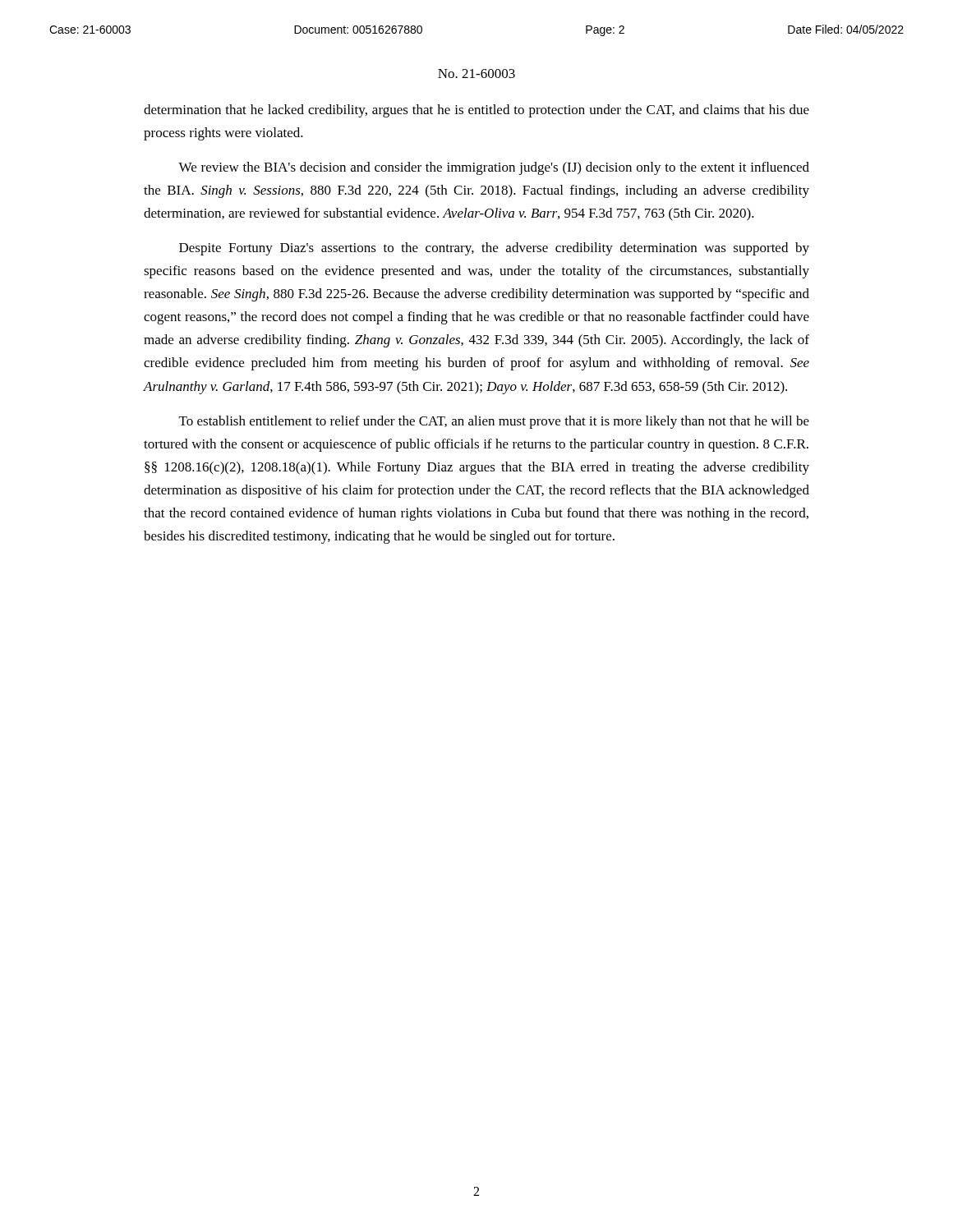
Task: Find the text starting "We review the BIA's decision"
Action: coord(476,190)
